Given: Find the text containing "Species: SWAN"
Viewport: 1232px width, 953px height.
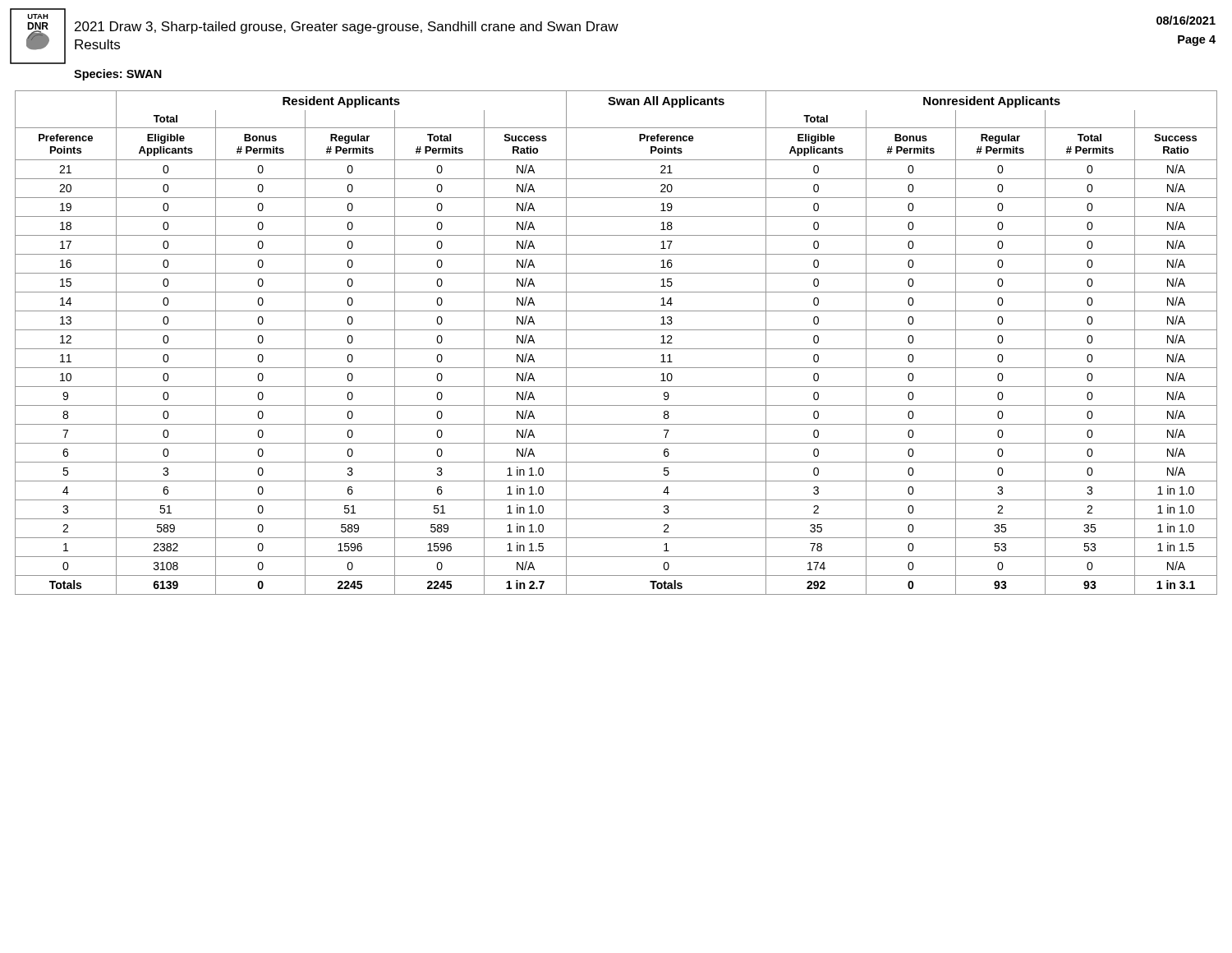Looking at the screenshot, I should tap(118, 74).
